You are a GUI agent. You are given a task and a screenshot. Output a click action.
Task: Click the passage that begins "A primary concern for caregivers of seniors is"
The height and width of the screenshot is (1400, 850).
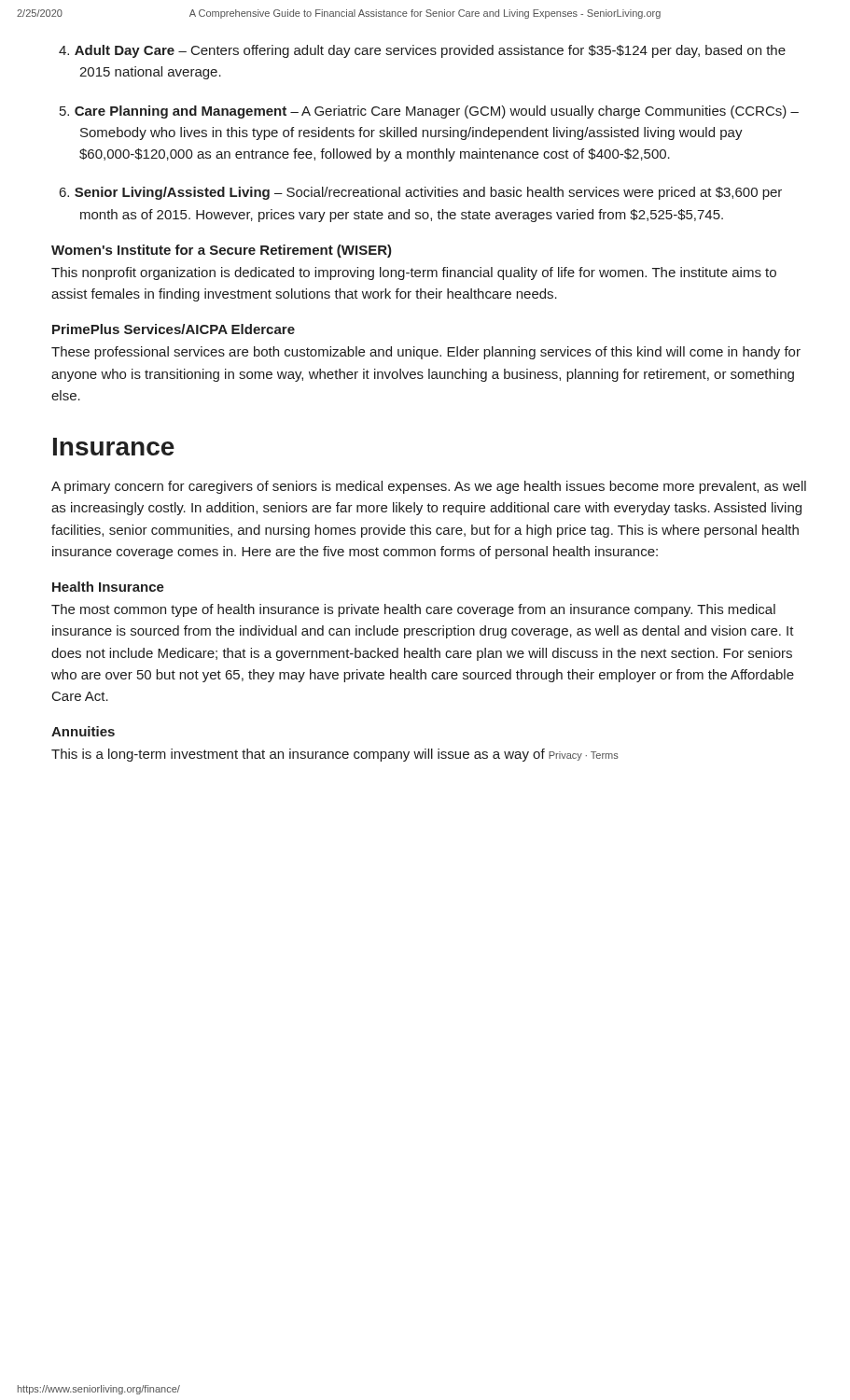[x=429, y=518]
